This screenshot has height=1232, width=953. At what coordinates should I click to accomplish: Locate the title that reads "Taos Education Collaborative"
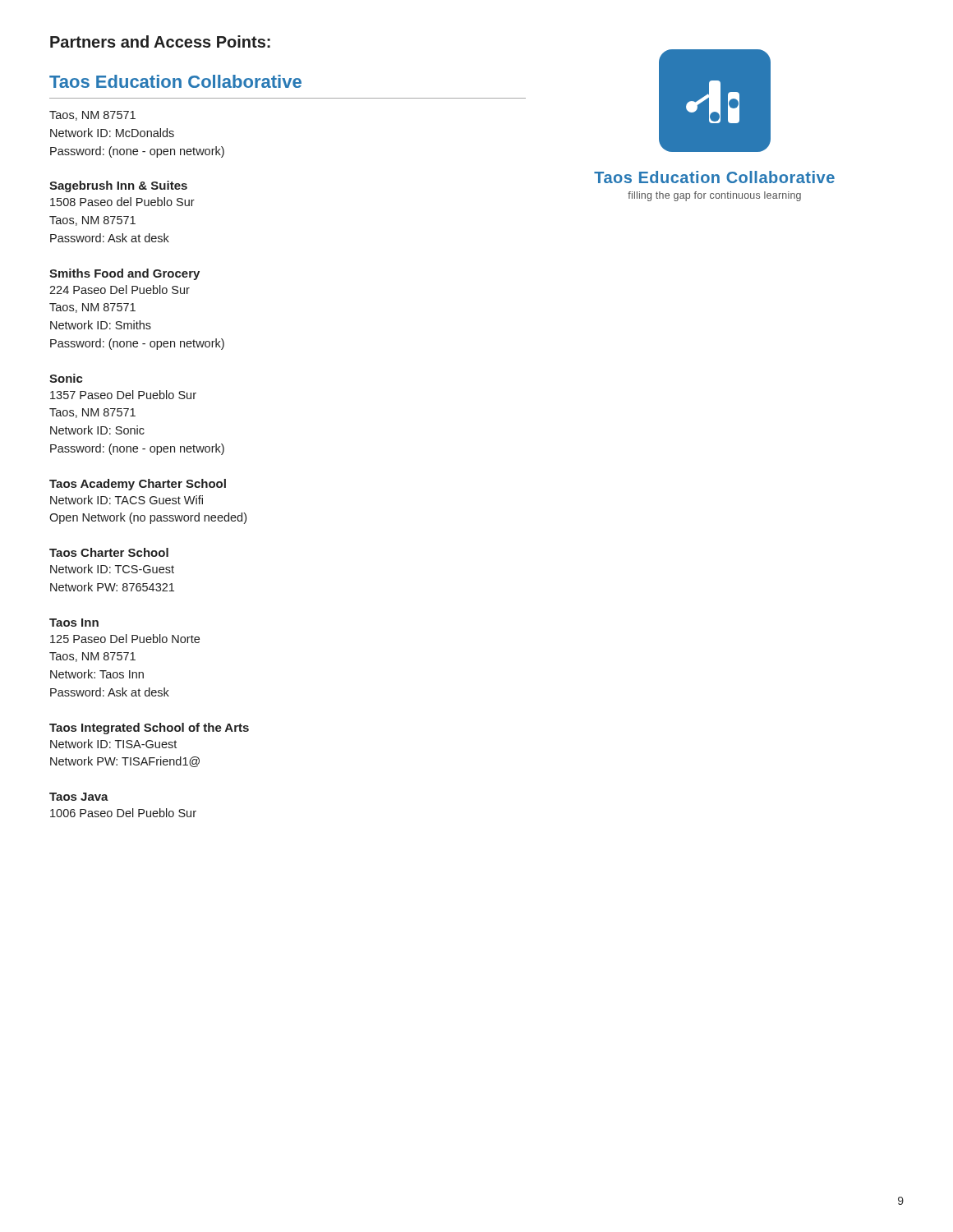click(x=176, y=82)
